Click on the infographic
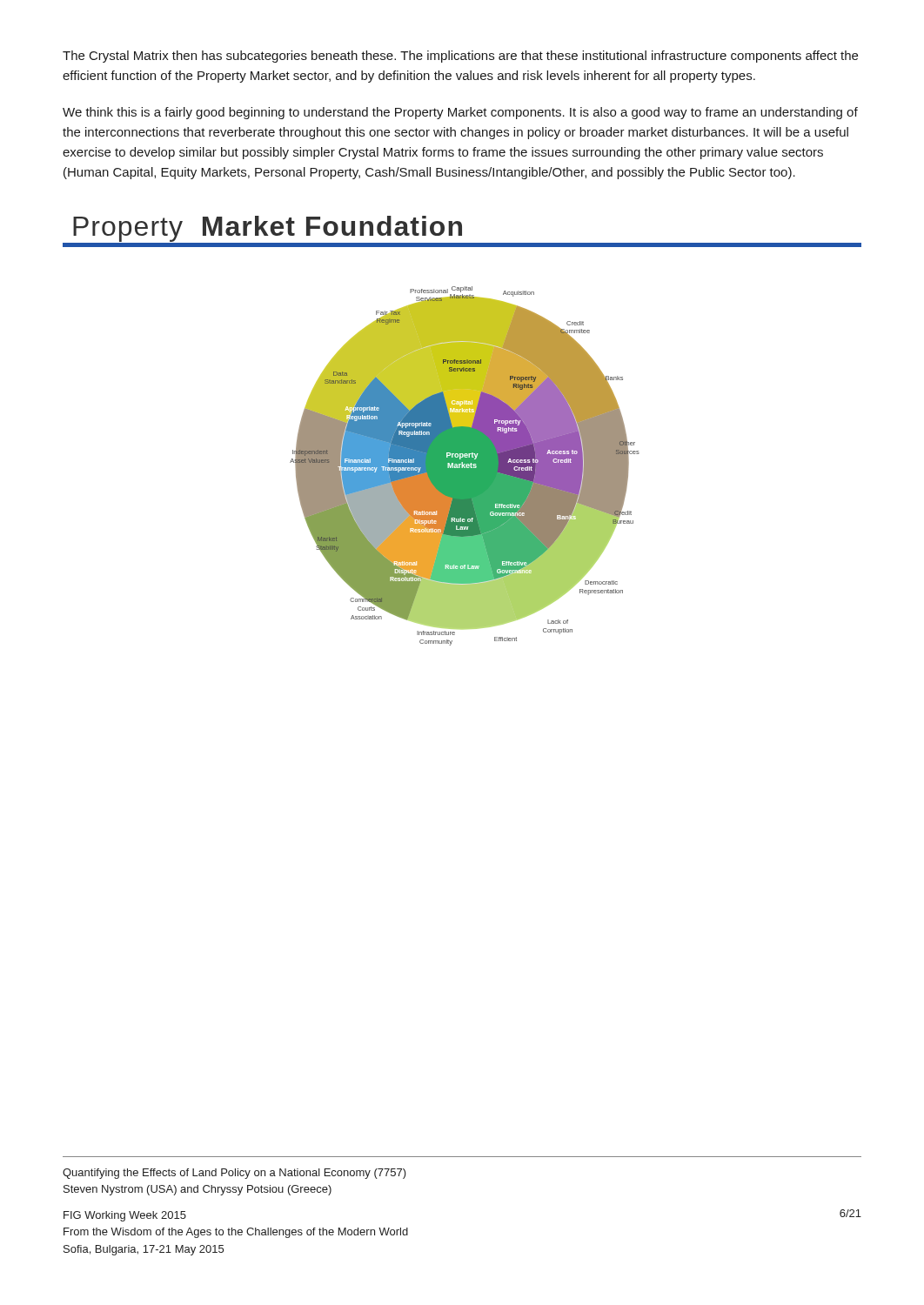This screenshot has width=924, height=1305. pyautogui.click(x=462, y=455)
